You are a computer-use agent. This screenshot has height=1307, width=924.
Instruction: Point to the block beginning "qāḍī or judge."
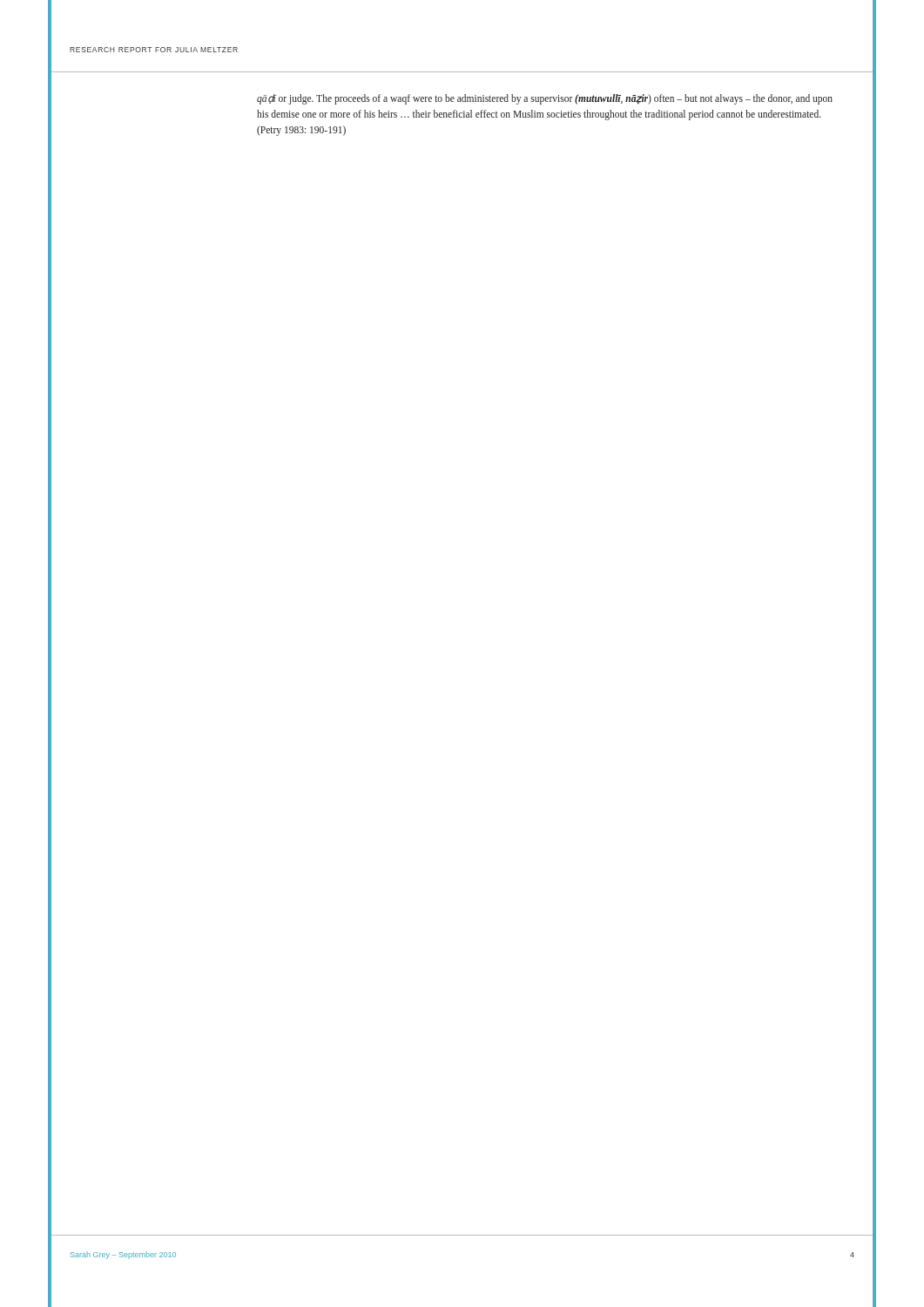[x=547, y=115]
